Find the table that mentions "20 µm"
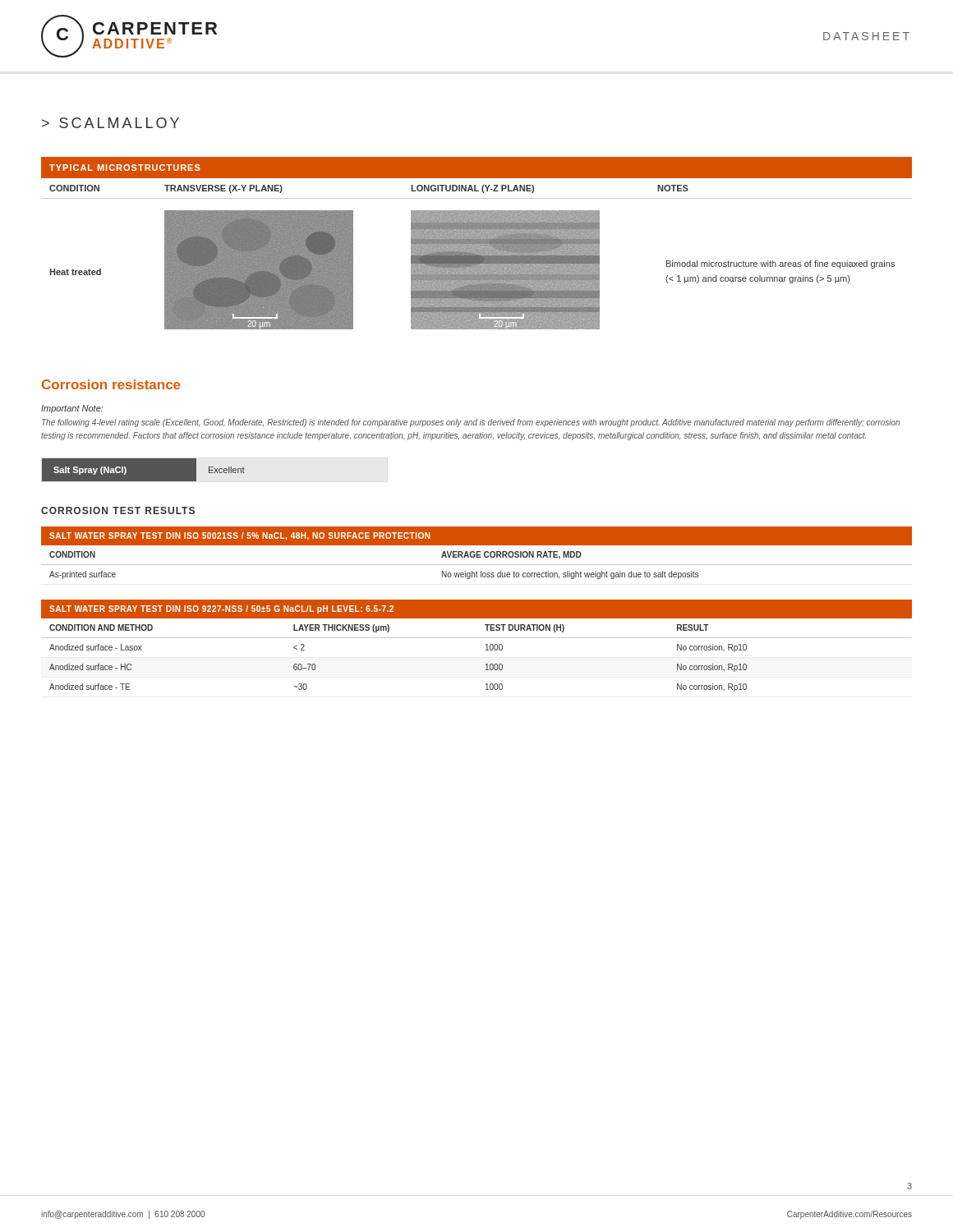This screenshot has width=953, height=1232. click(476, 250)
